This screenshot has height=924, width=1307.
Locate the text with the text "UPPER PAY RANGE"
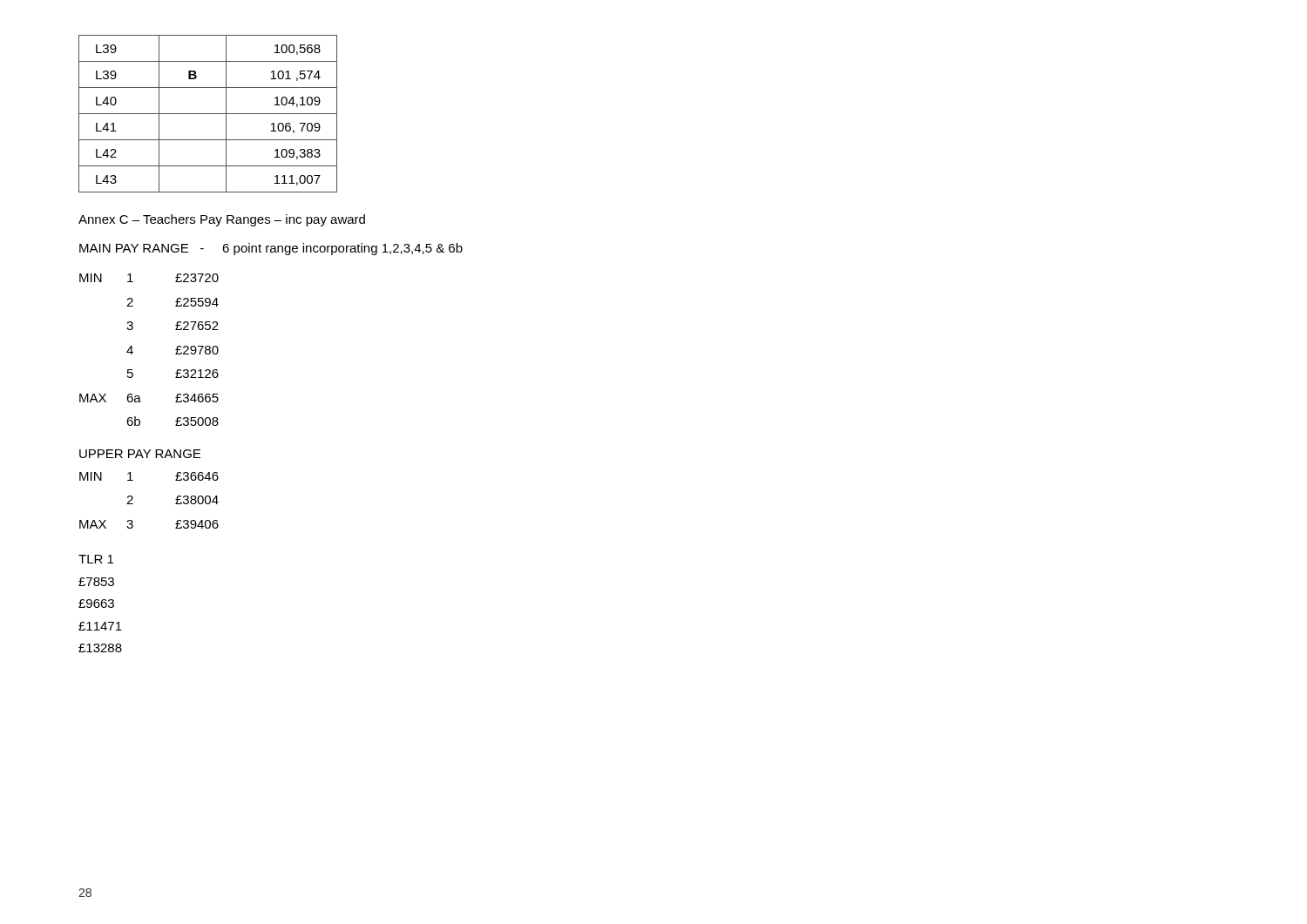[x=140, y=453]
